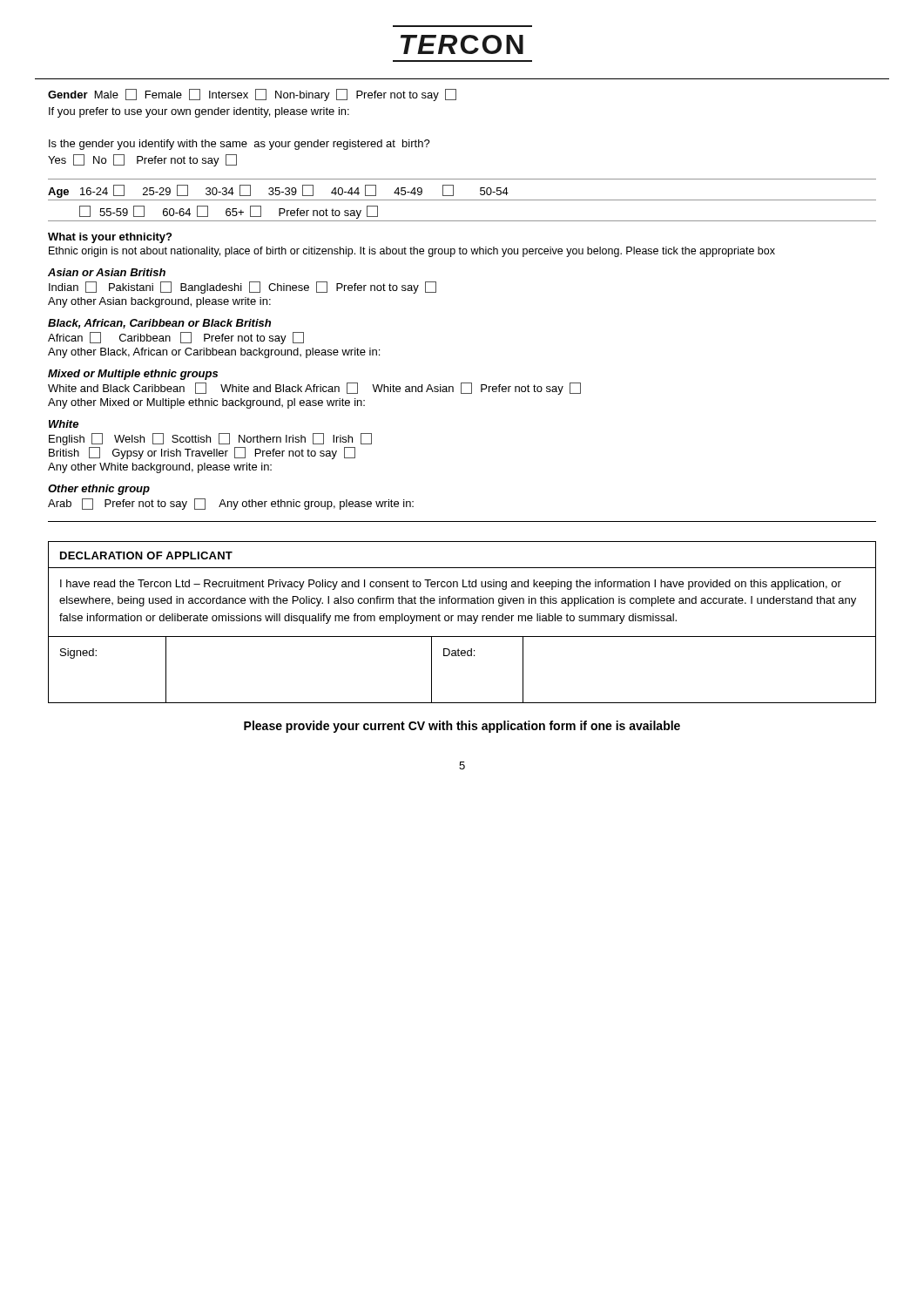924x1307 pixels.
Task: Select the block starting "British Gypsy or Irish Traveller Prefer not to"
Action: tap(201, 453)
